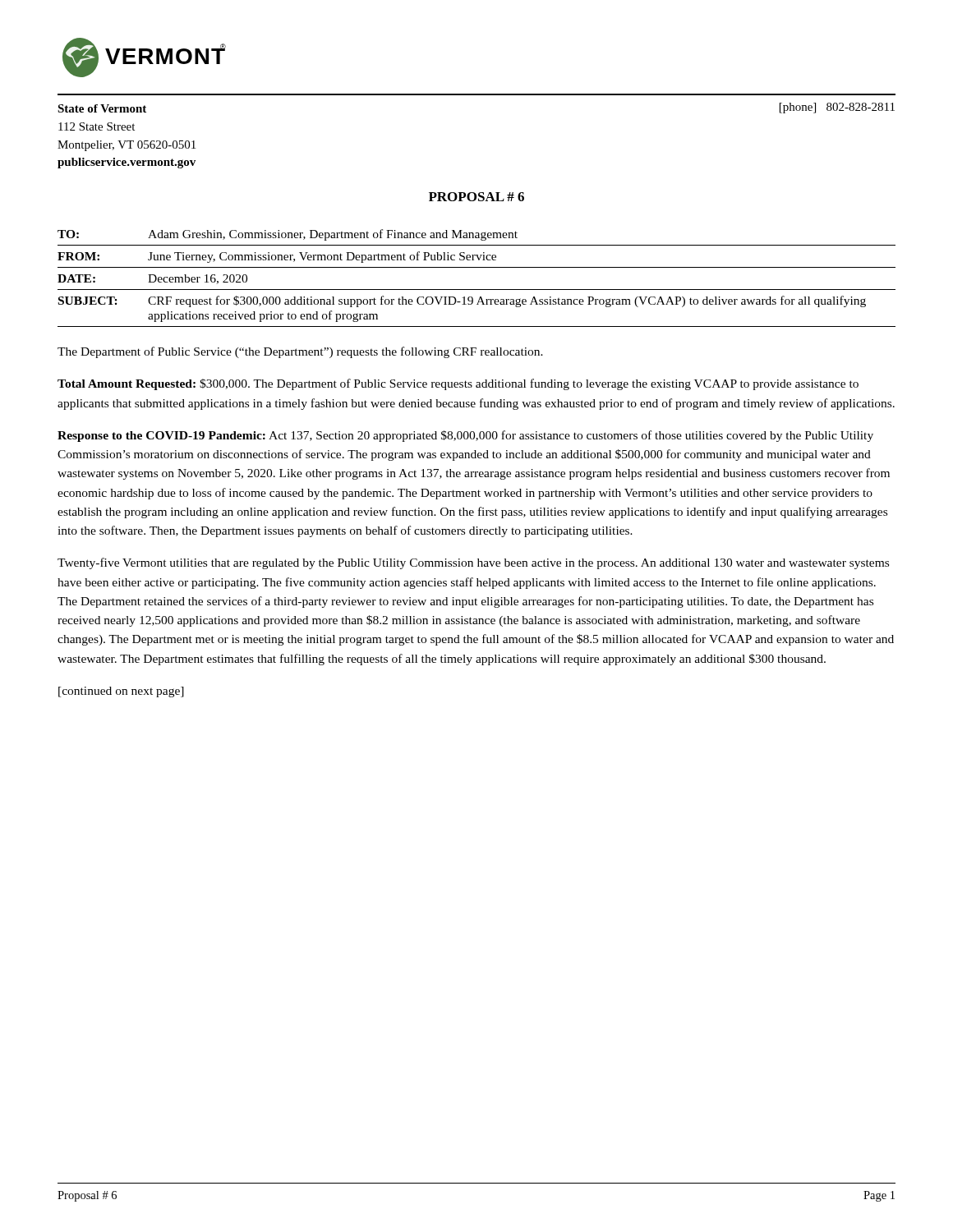
Task: Find the block on this page that starts "The Department of Public Service (“the Department”) requests"
Action: pyautogui.click(x=300, y=351)
